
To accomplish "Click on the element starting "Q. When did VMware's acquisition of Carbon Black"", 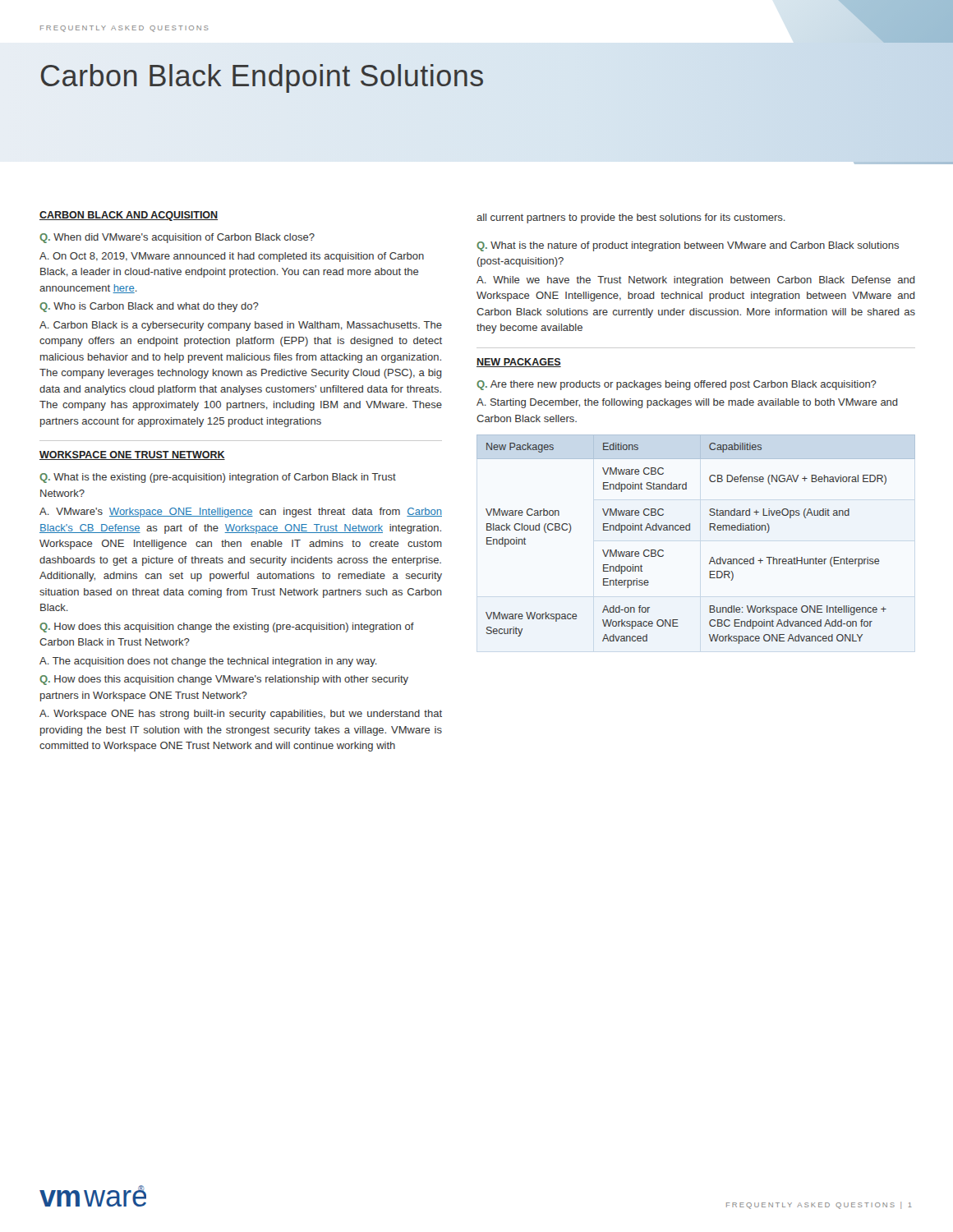I will click(177, 237).
